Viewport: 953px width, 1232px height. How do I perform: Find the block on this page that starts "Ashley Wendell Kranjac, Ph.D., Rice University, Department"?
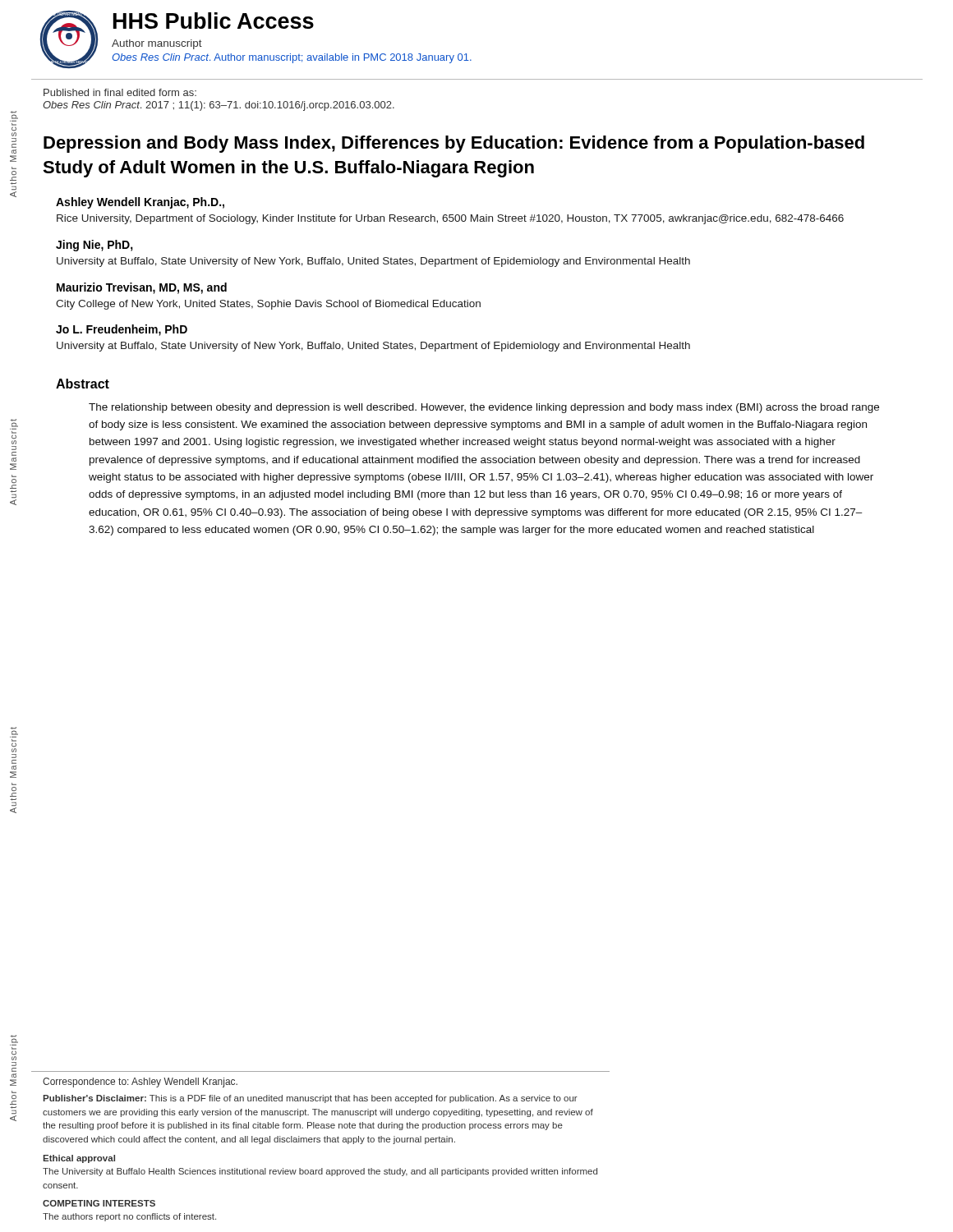click(477, 211)
